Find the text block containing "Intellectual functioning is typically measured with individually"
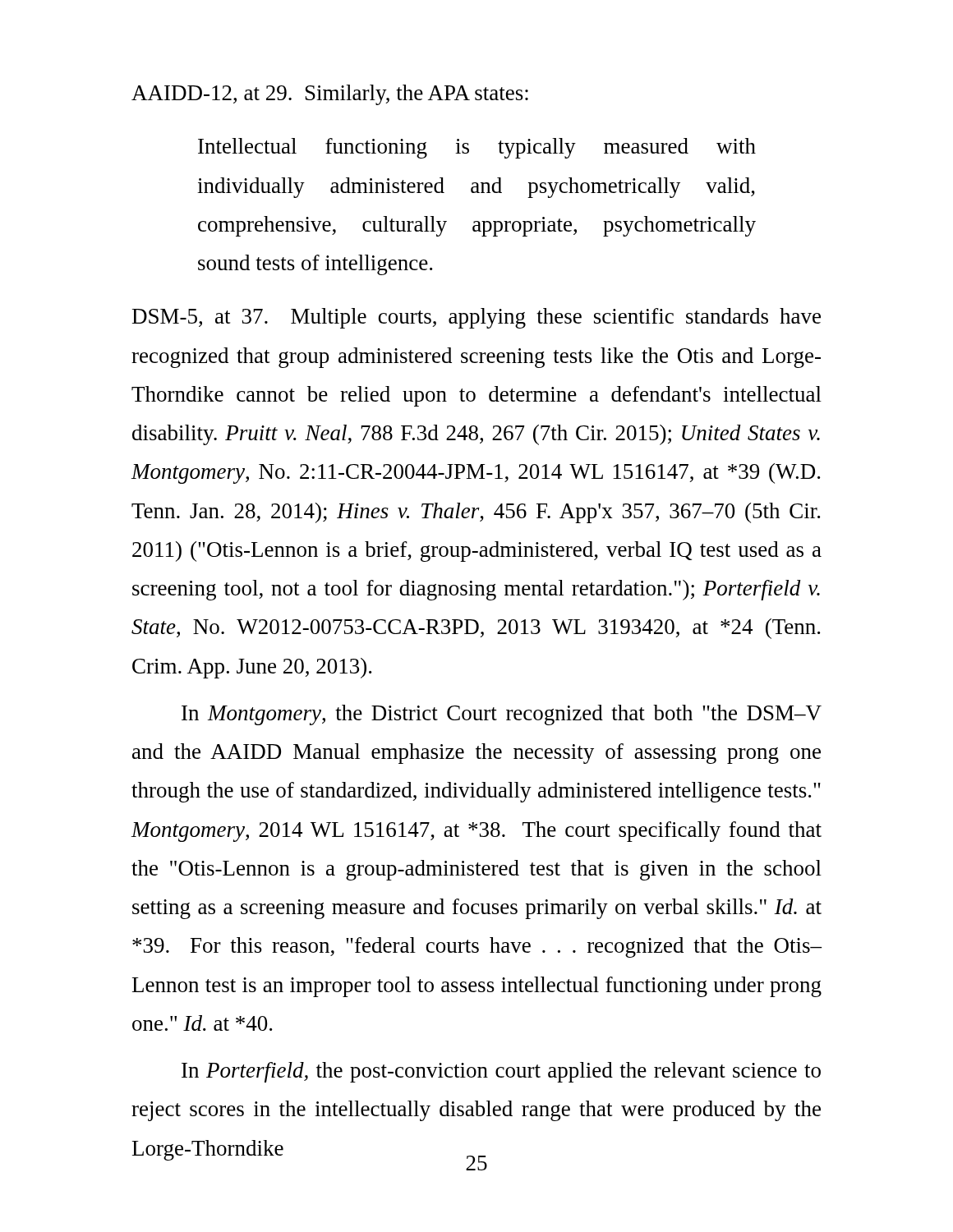Screen dimensions: 1232x953 pos(249,148)
